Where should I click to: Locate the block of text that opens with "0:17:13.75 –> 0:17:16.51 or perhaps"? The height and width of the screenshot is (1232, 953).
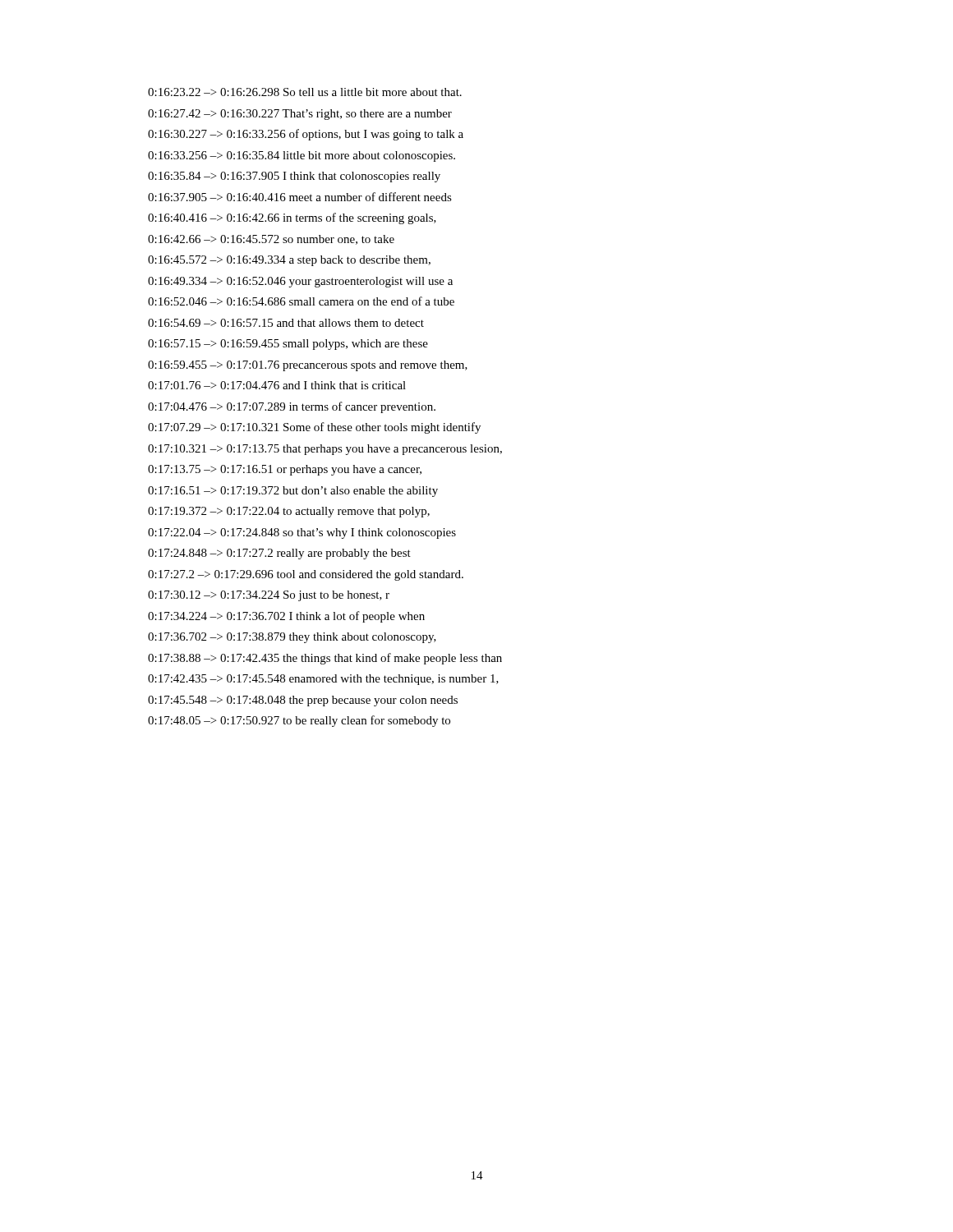pos(285,469)
